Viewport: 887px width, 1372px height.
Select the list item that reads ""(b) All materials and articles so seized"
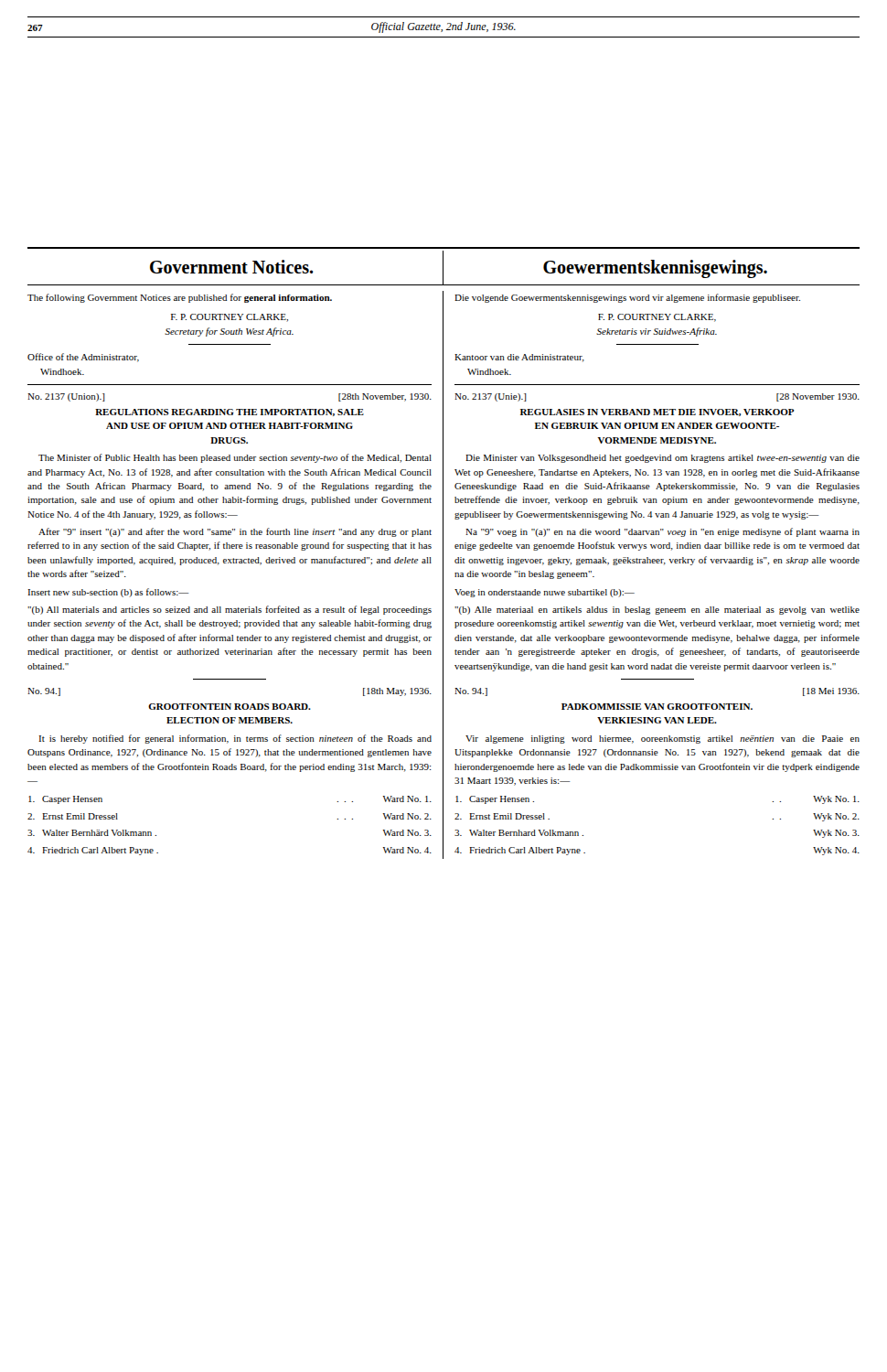pyautogui.click(x=230, y=637)
